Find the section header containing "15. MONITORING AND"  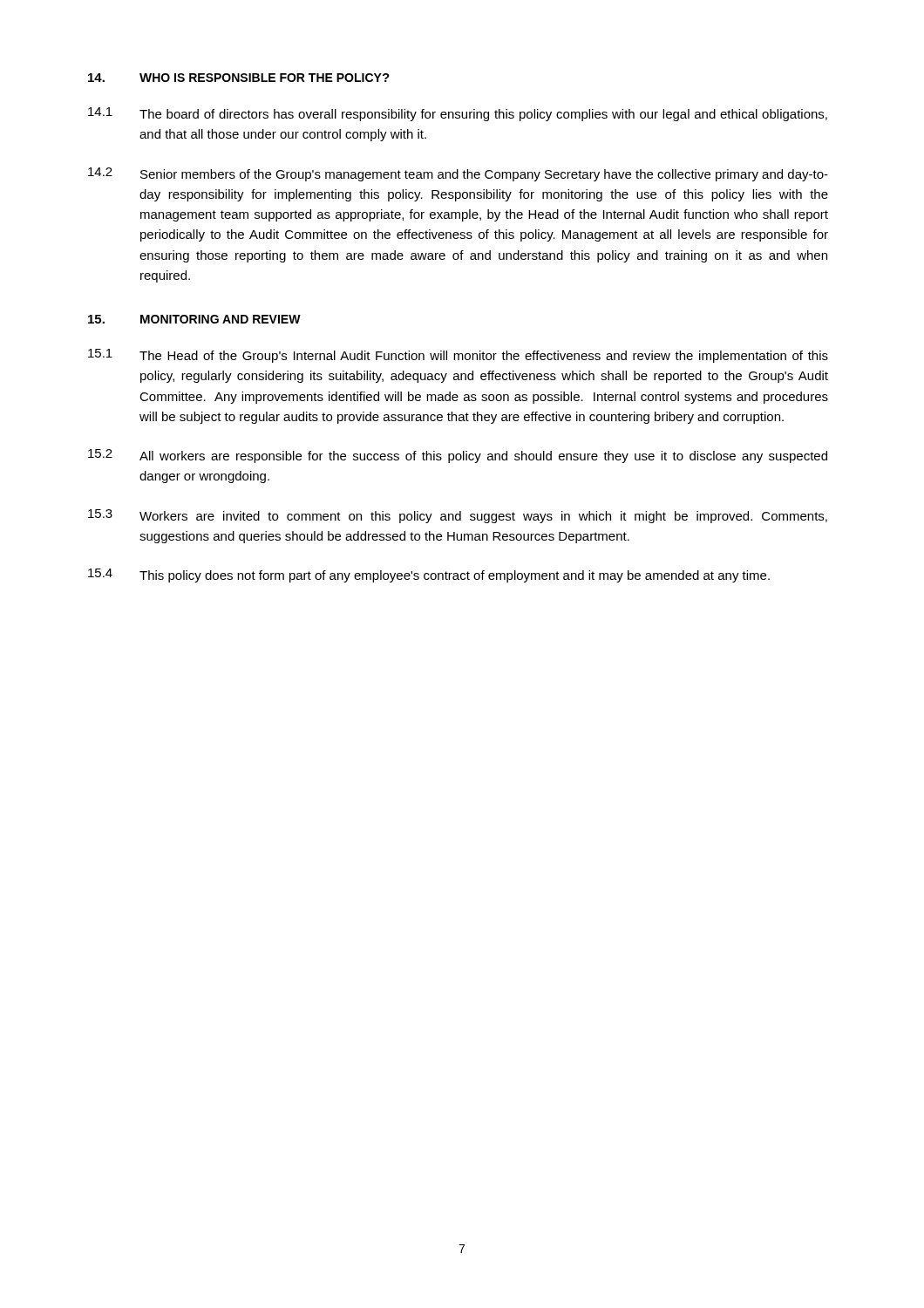[x=194, y=319]
